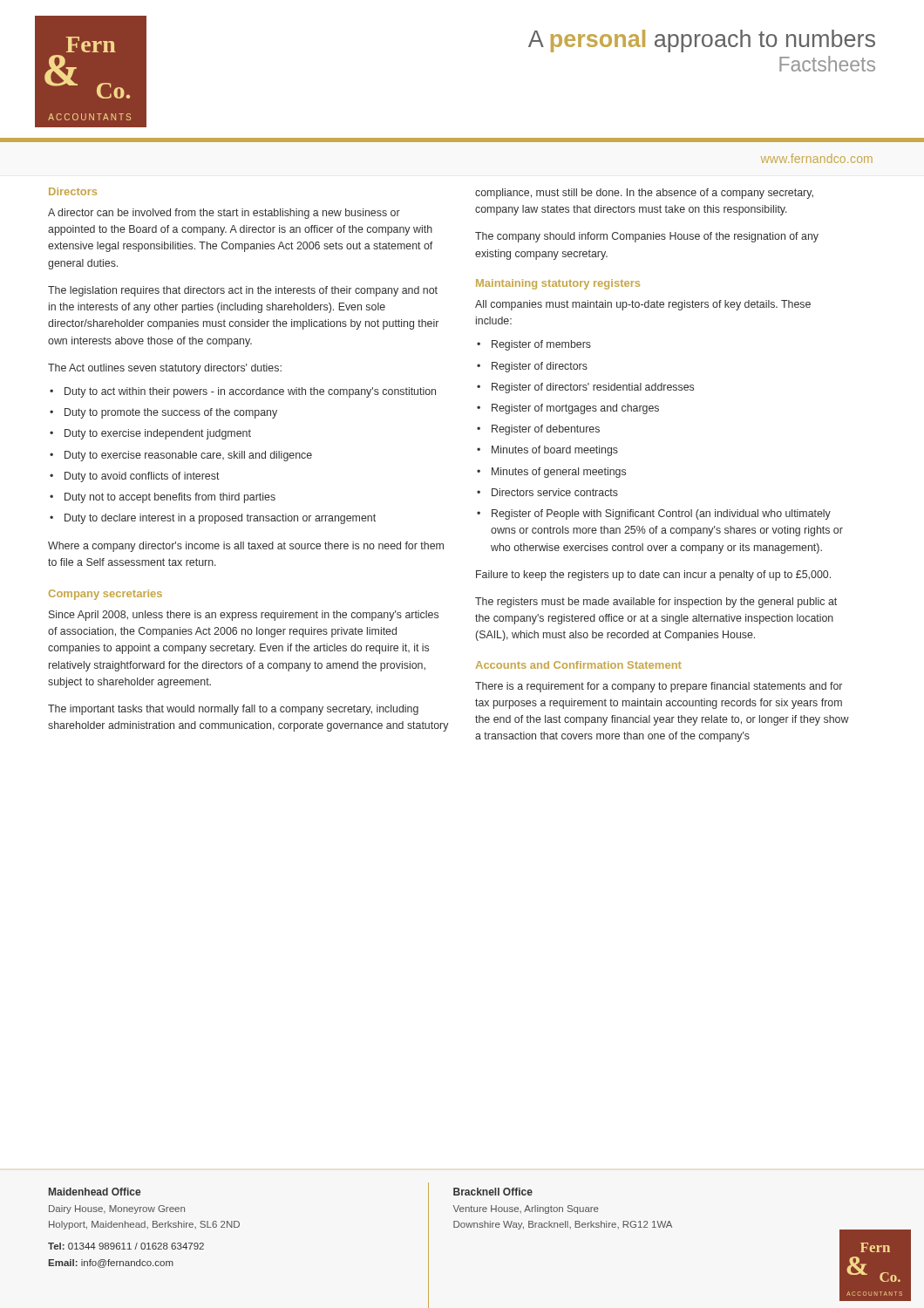Locate the list item that reads "•Duty to declare interest"
The height and width of the screenshot is (1308, 924).
(x=213, y=519)
